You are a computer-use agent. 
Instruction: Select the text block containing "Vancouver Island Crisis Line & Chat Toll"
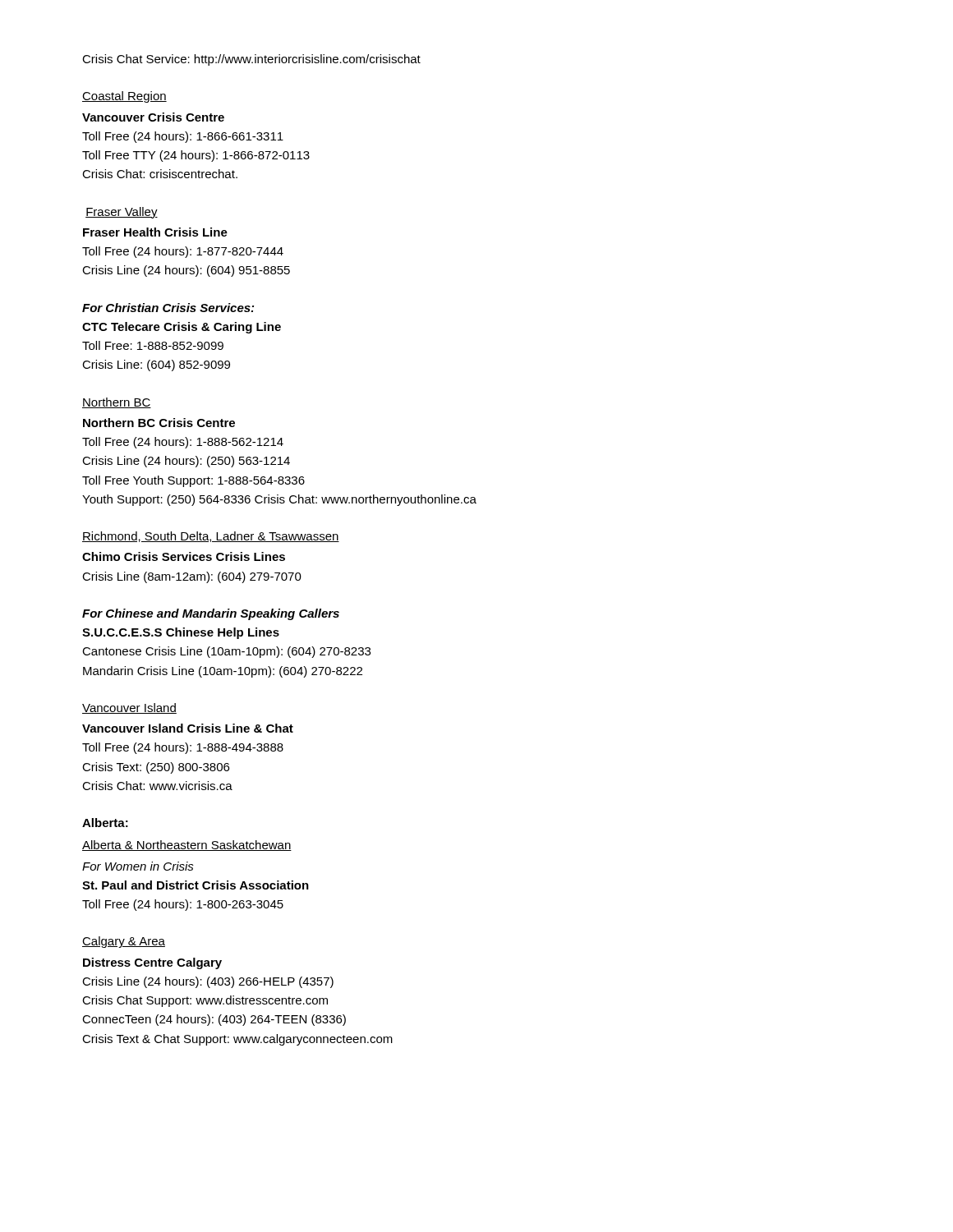188,728
